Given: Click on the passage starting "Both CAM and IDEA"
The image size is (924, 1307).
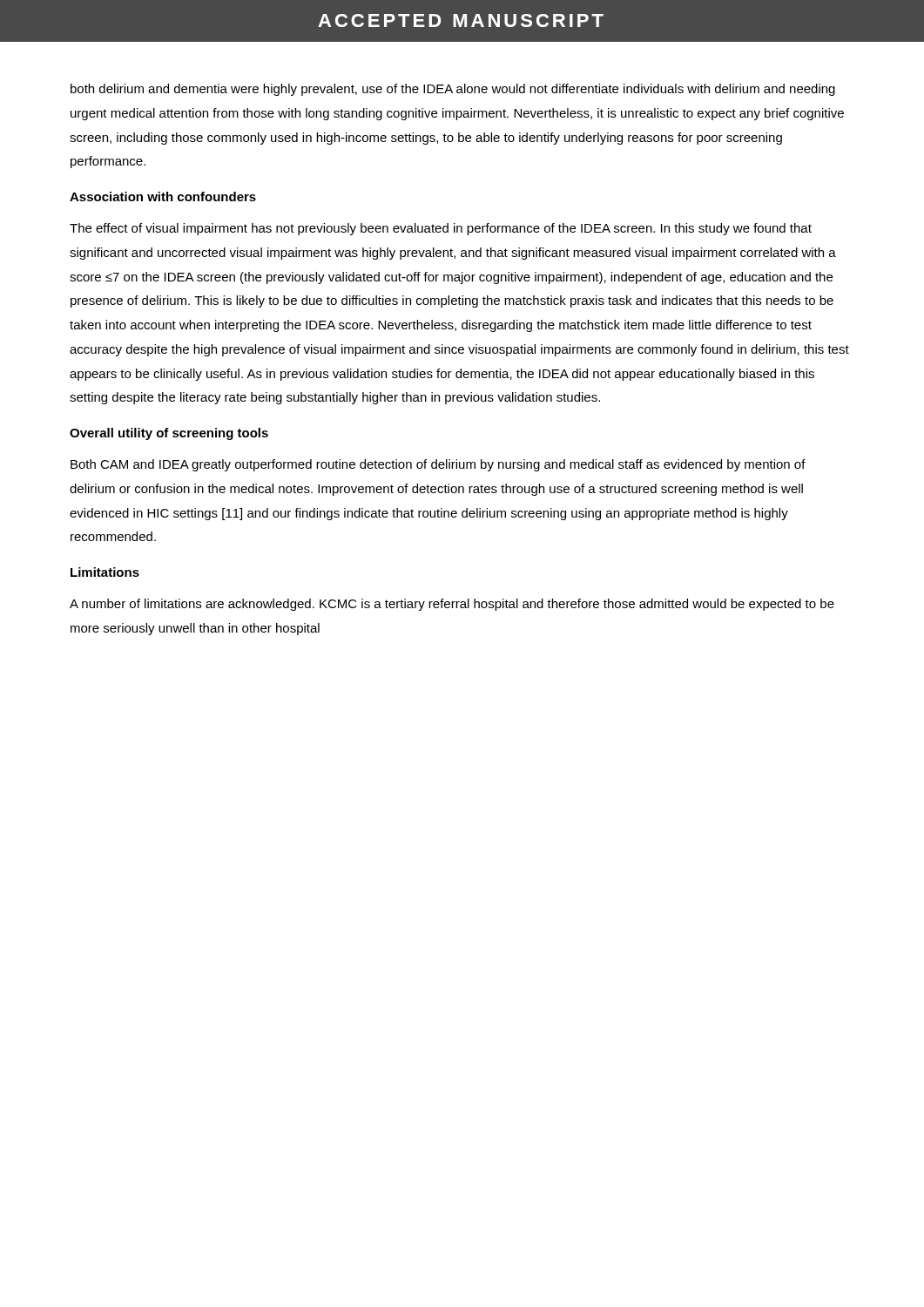Looking at the screenshot, I should 437,500.
